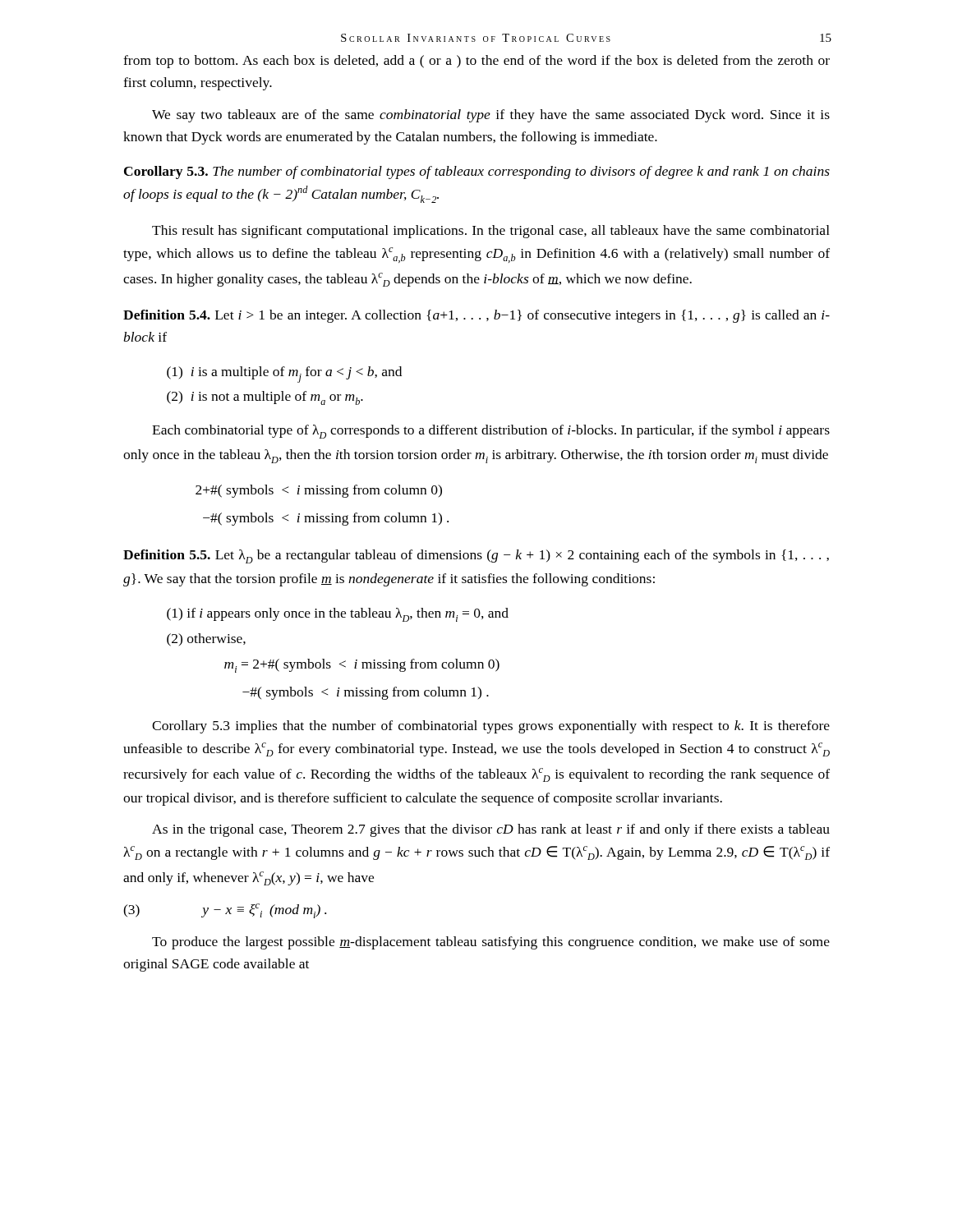
Task: Locate the text block with the text "We say two tableaux are of the same"
Action: [476, 125]
